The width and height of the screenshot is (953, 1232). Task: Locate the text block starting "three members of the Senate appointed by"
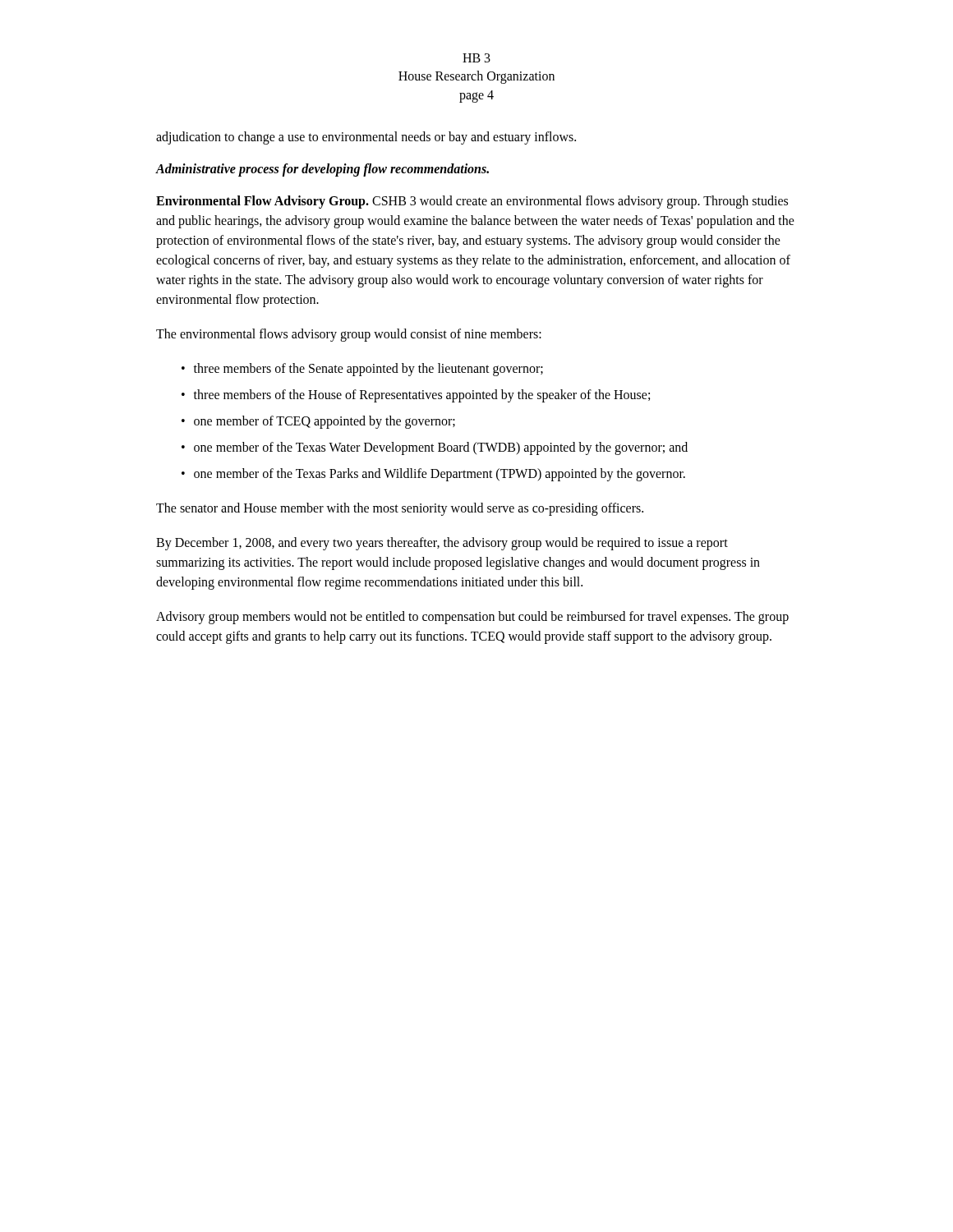(x=369, y=368)
